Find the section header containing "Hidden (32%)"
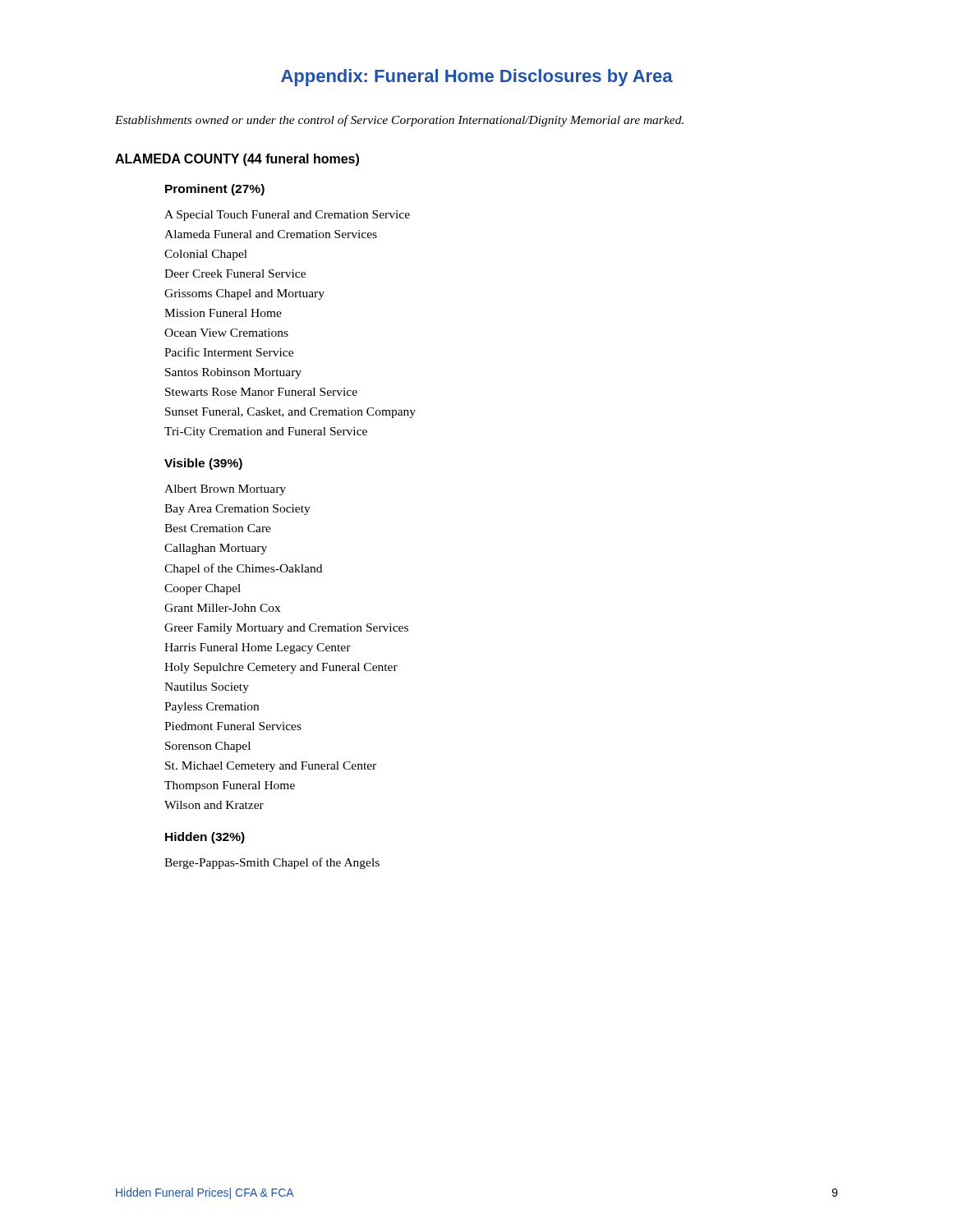Image resolution: width=953 pixels, height=1232 pixels. [x=205, y=836]
